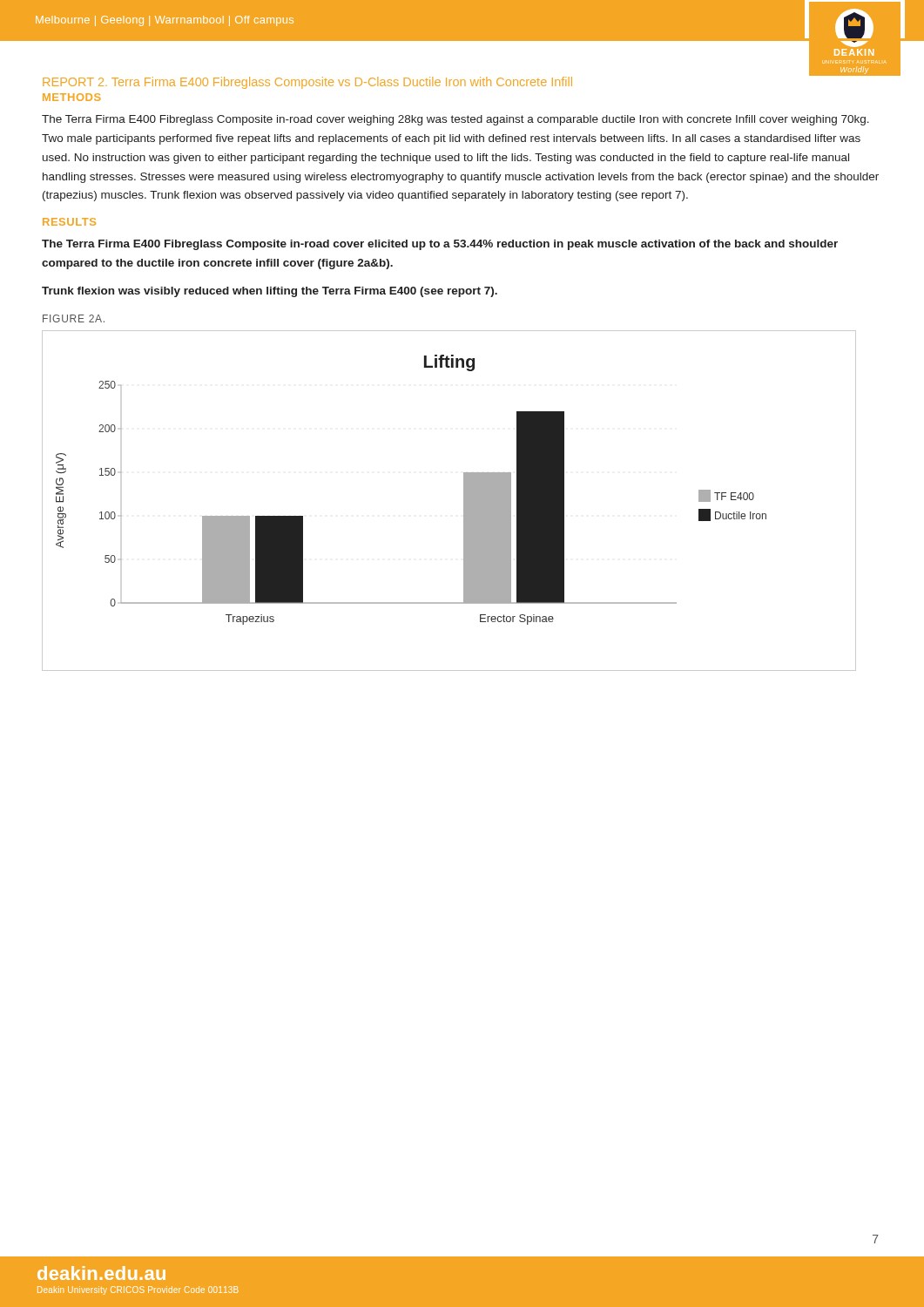Find the caption with the text "Figure 2A."
The width and height of the screenshot is (924, 1307).
74,319
